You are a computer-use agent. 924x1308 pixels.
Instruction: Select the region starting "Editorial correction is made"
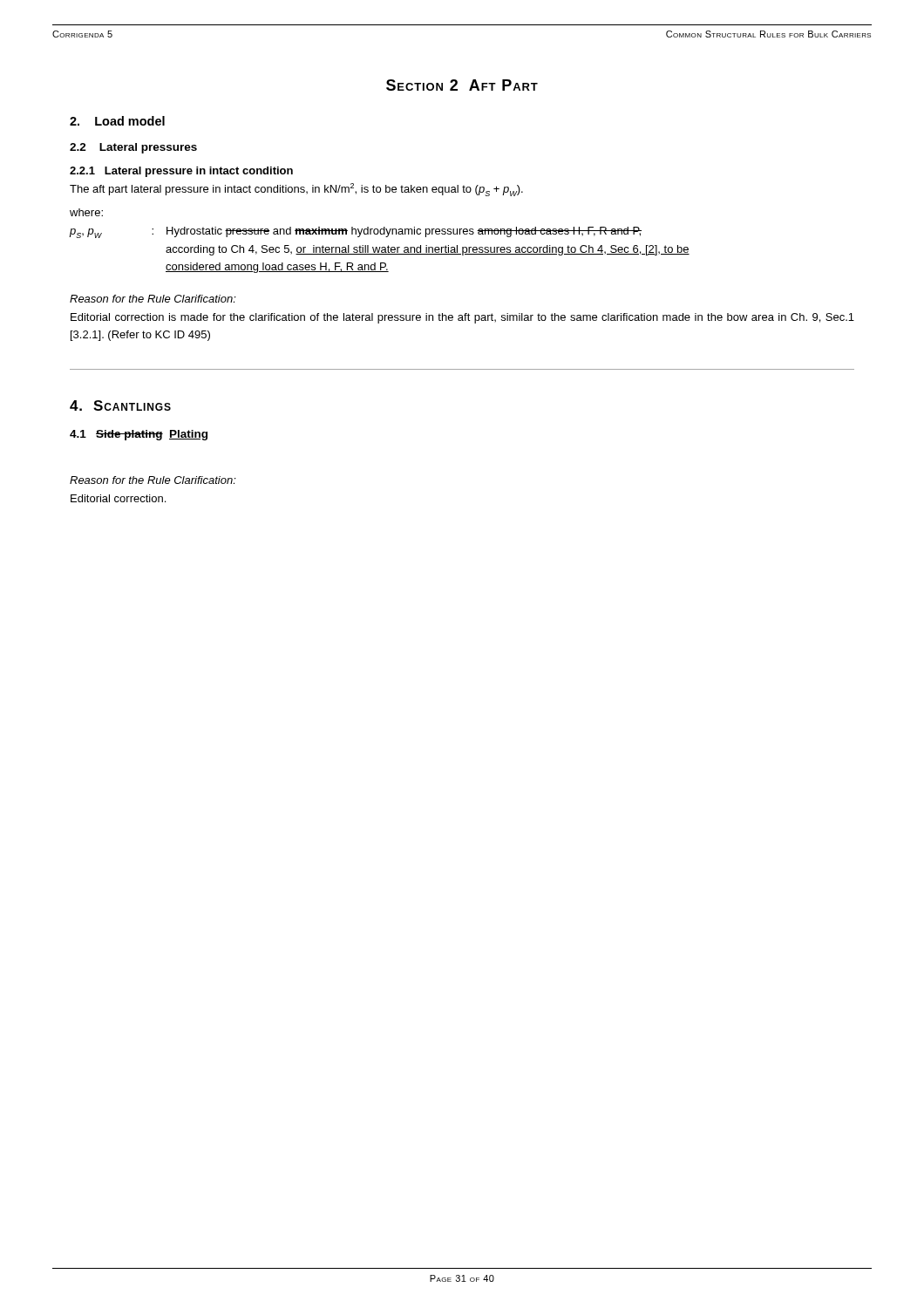click(x=462, y=326)
